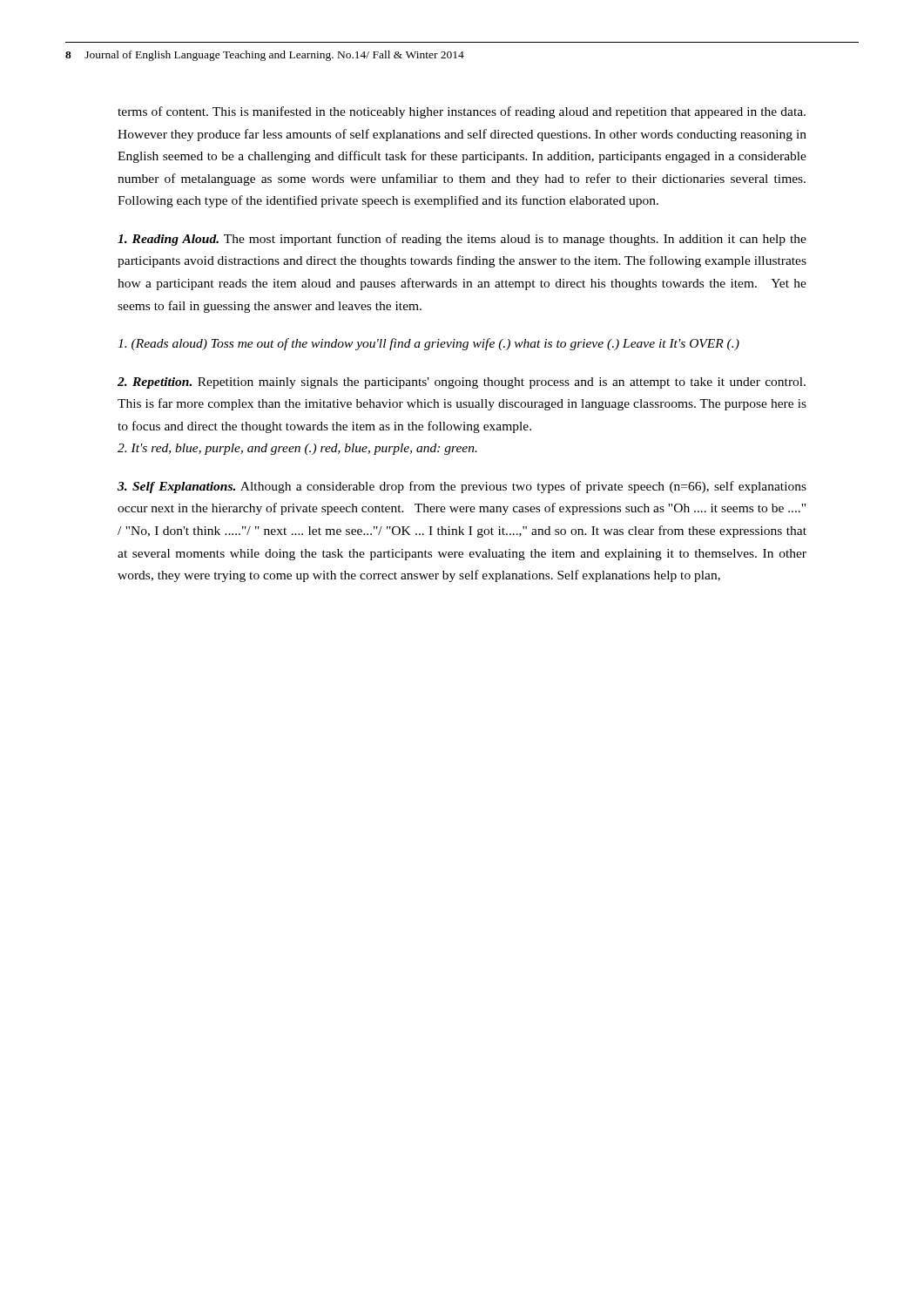Navigate to the block starting "Self Explanations. Although a"
This screenshot has width=924, height=1307.
click(462, 530)
